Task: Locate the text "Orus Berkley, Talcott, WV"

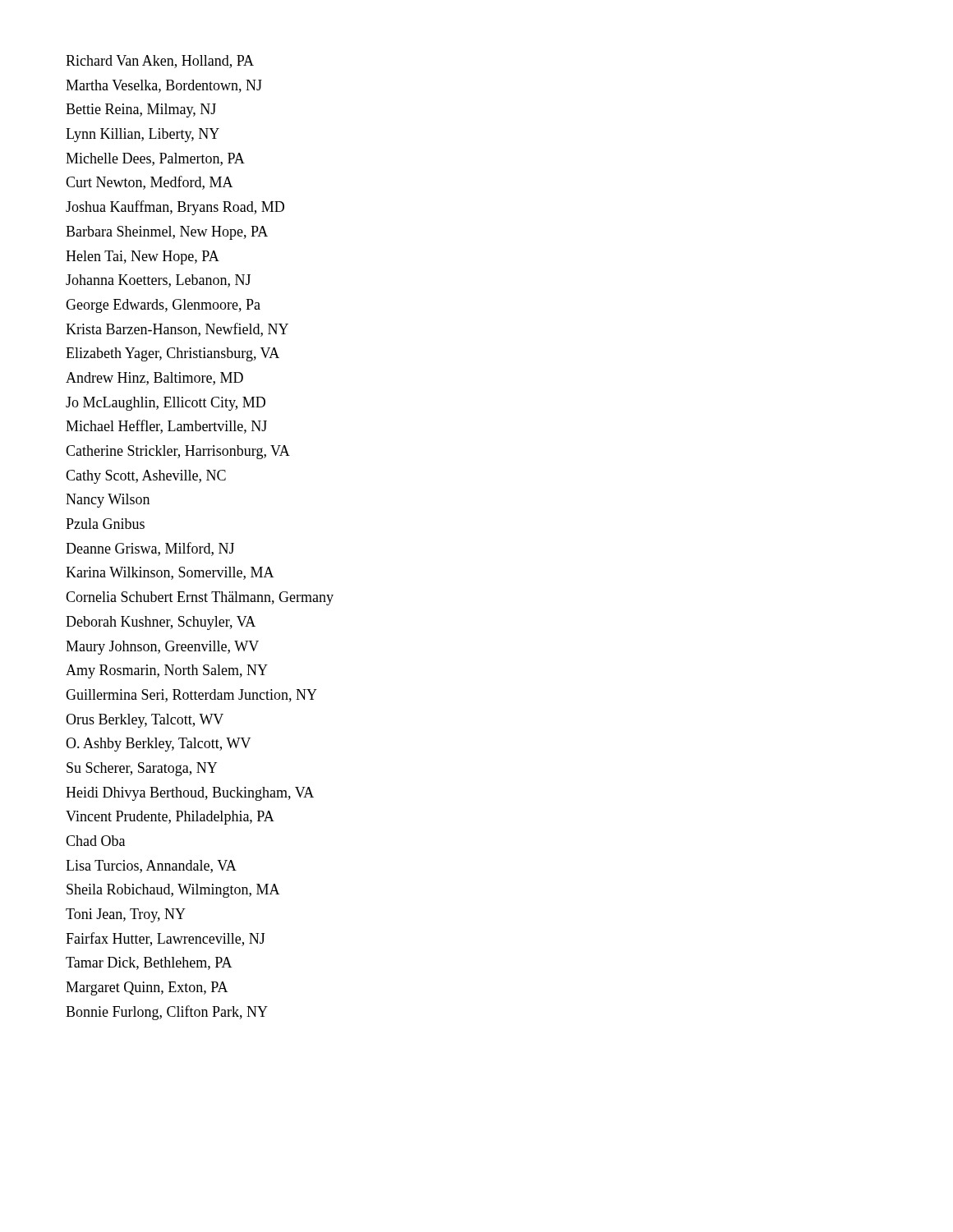Action: point(145,719)
